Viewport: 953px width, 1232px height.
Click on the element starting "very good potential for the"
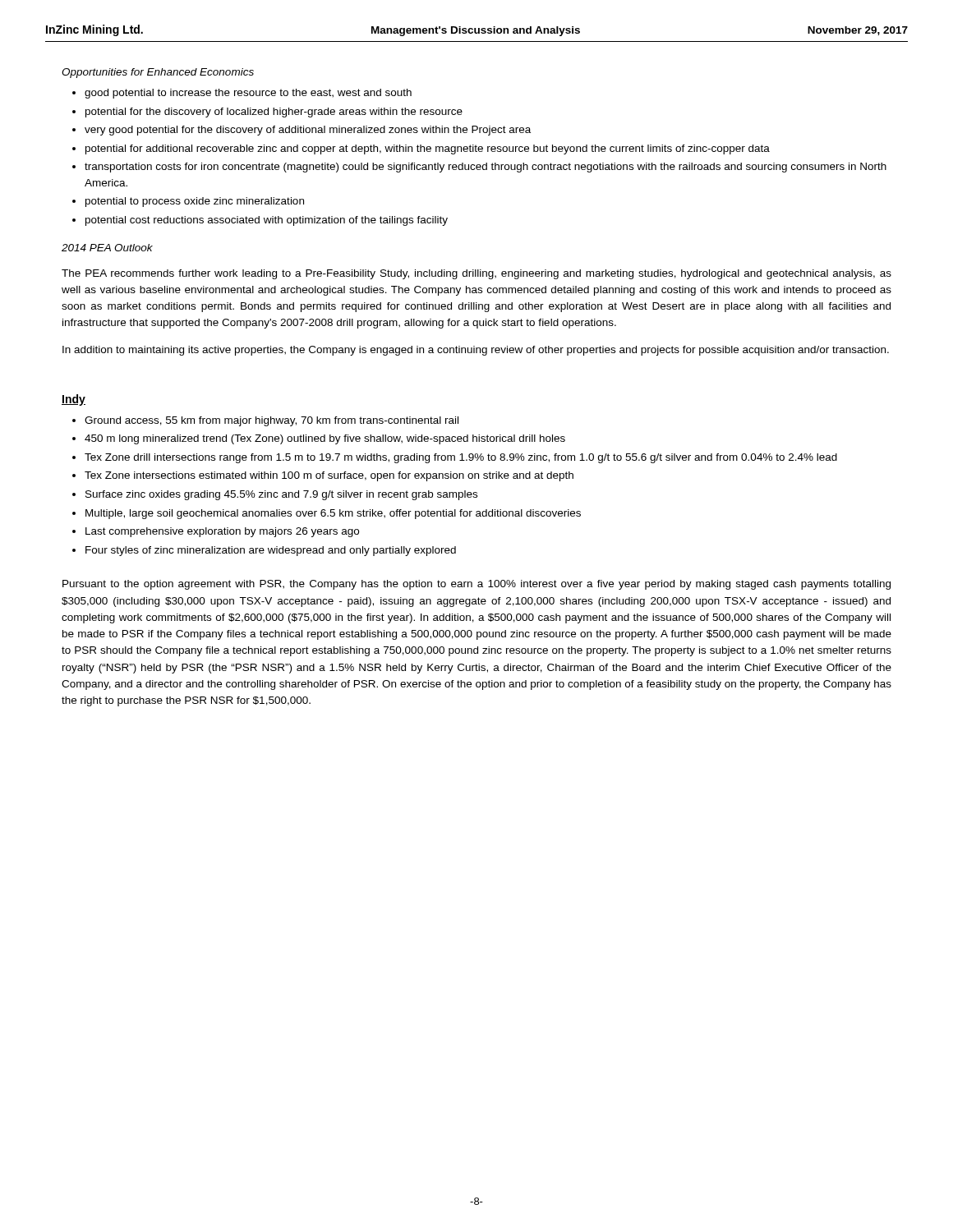[308, 129]
